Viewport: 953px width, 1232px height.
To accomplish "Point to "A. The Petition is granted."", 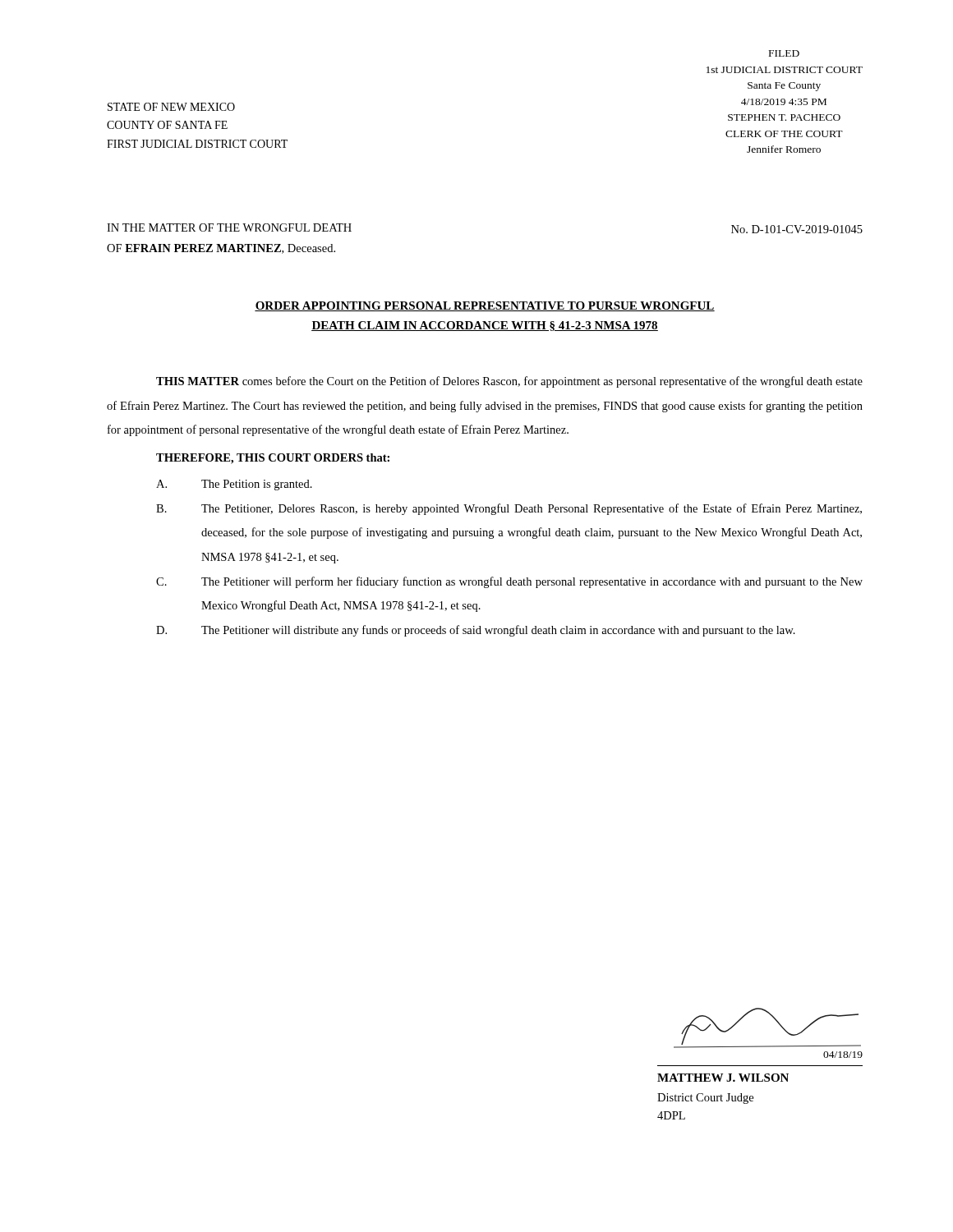I will click(234, 485).
